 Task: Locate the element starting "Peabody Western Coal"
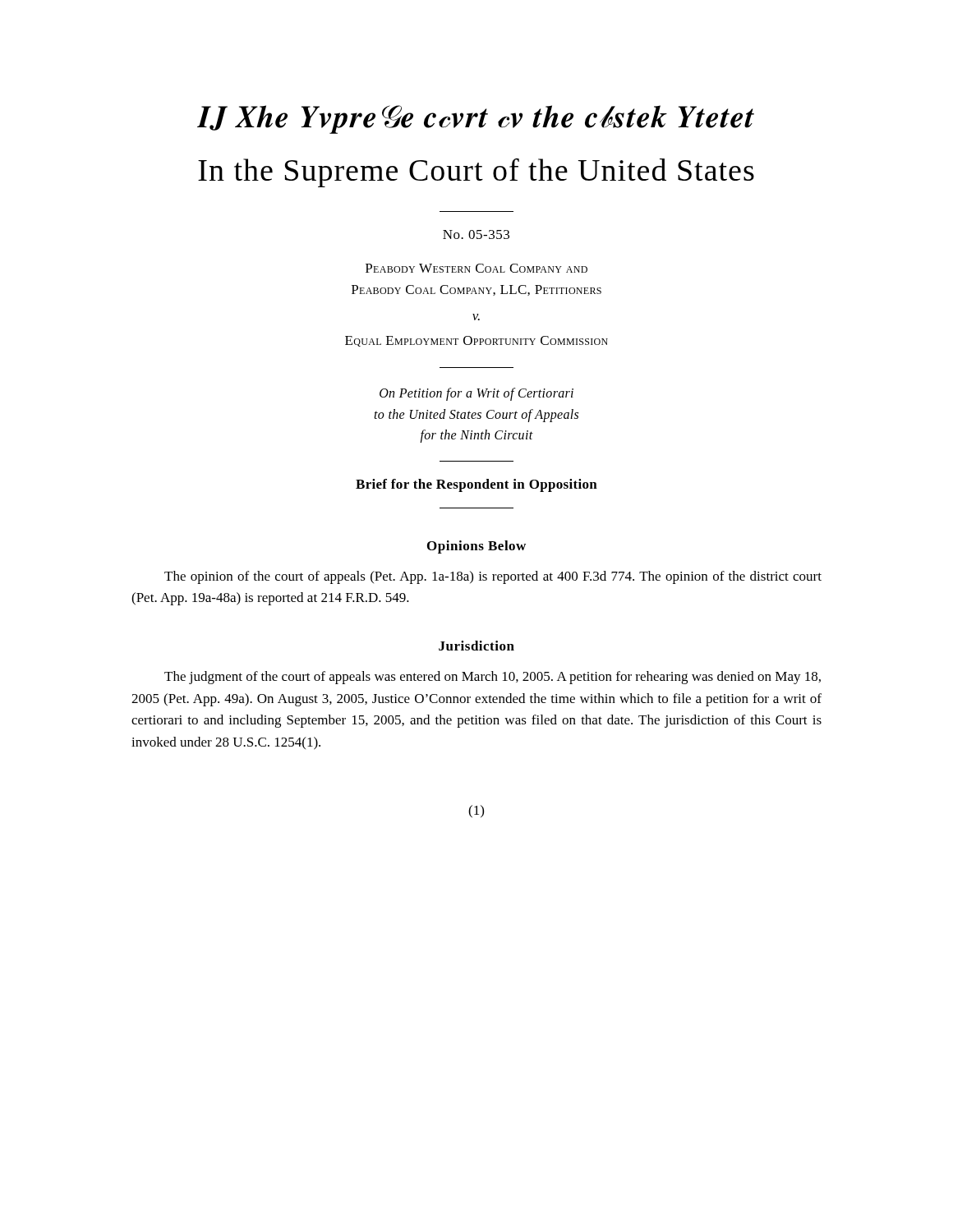coord(476,279)
